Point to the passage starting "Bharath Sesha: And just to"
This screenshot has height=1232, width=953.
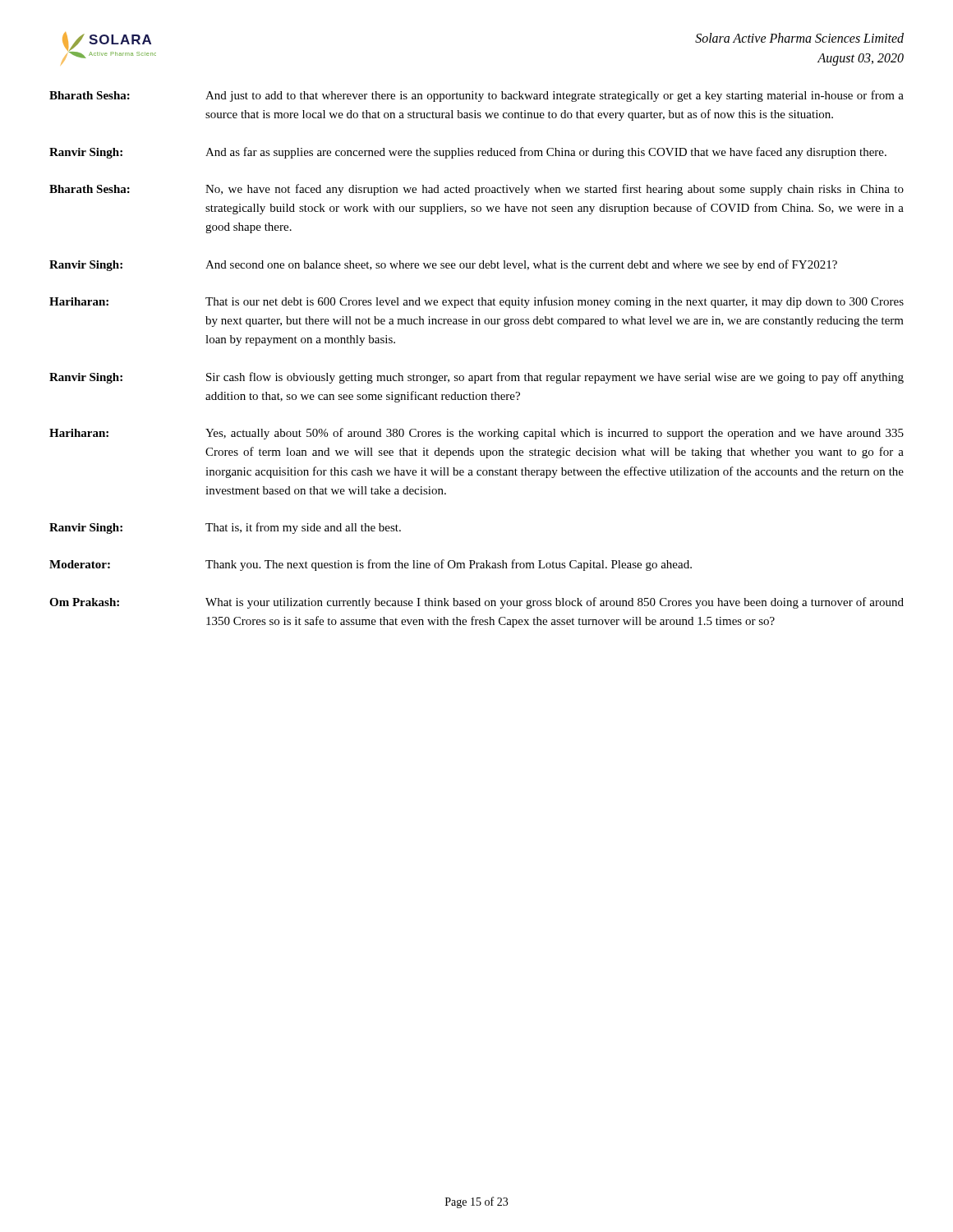click(x=476, y=105)
